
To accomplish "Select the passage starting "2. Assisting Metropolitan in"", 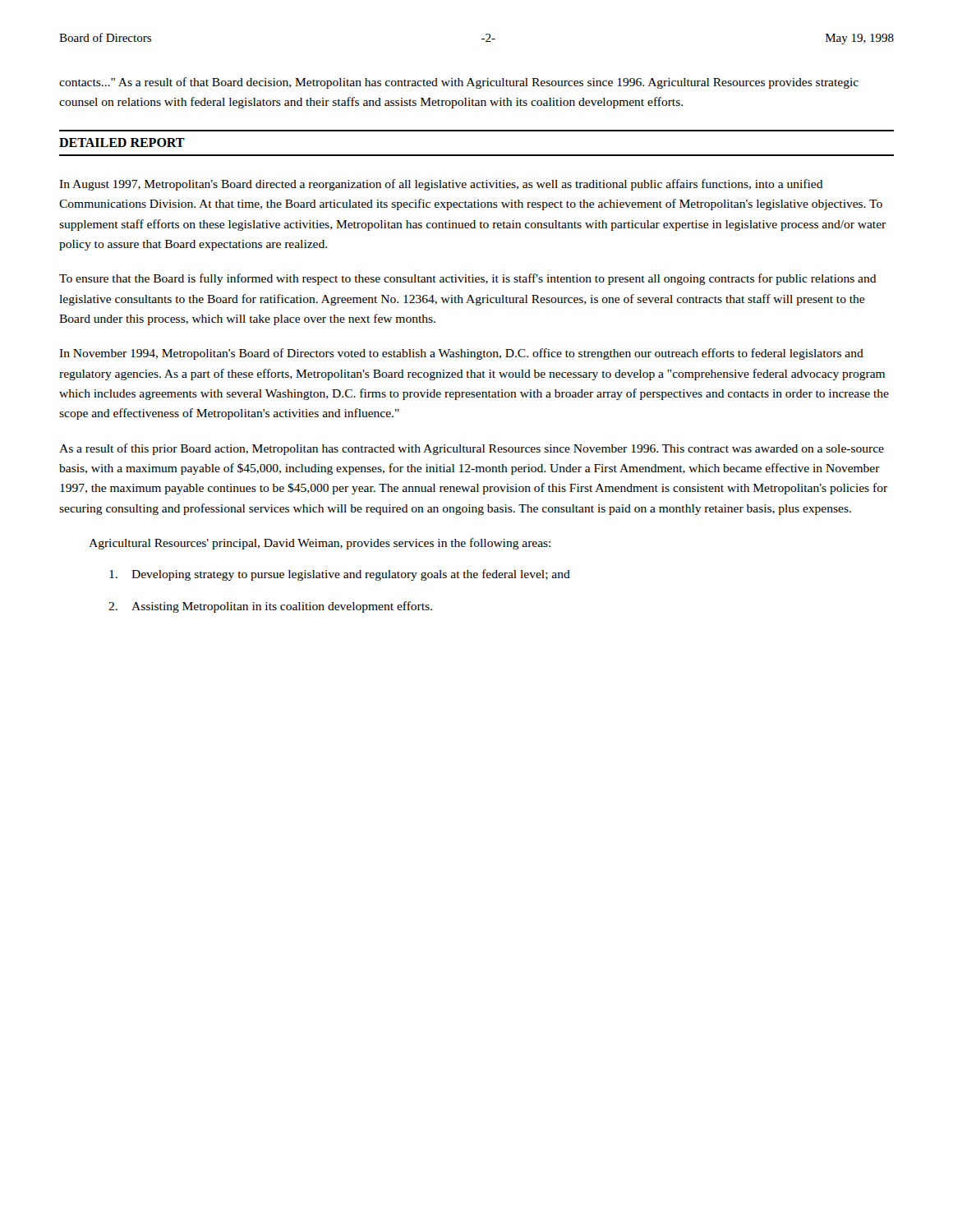I will tap(270, 607).
